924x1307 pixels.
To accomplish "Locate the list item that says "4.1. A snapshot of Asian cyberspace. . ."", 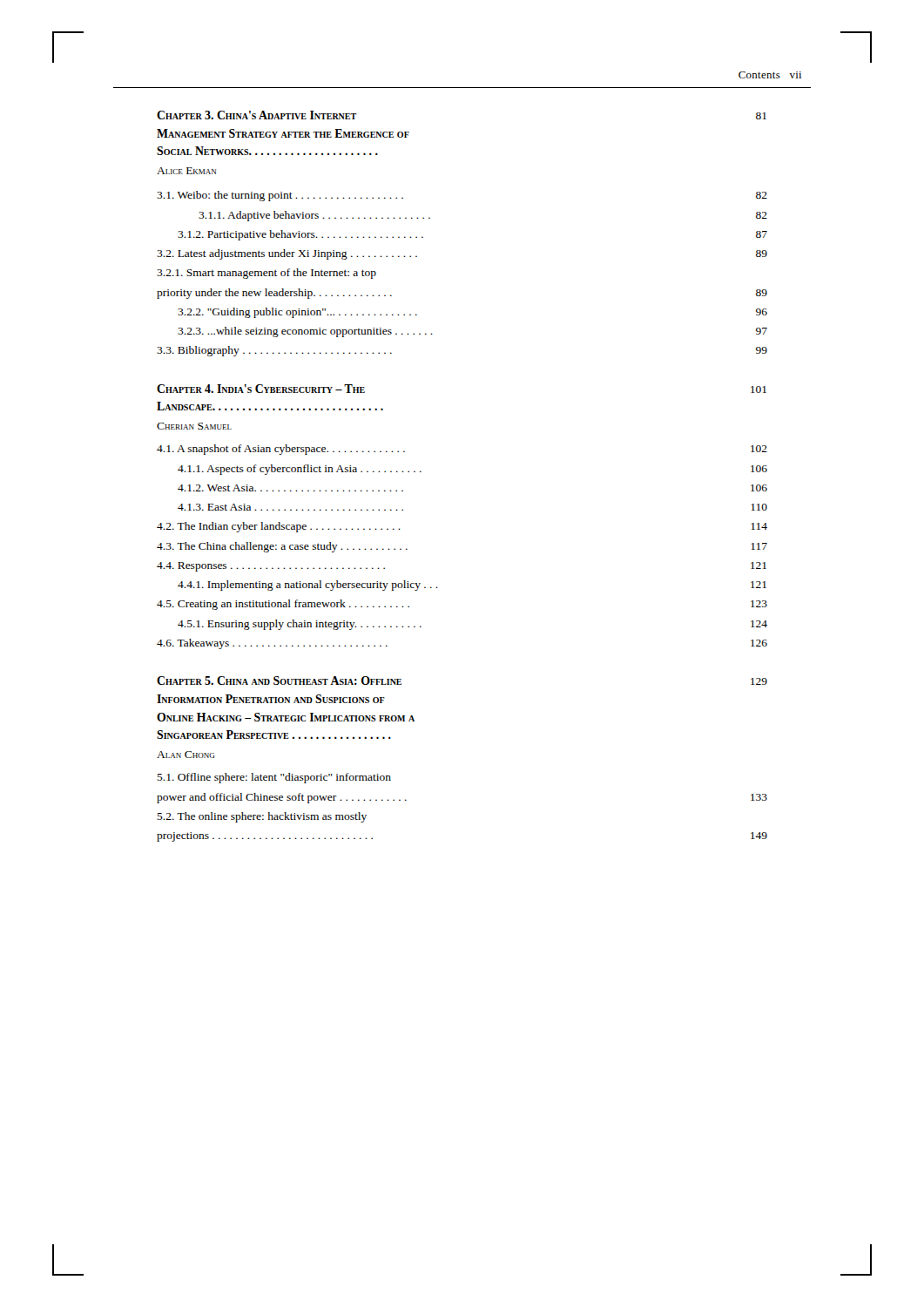I will [x=236, y=449].
